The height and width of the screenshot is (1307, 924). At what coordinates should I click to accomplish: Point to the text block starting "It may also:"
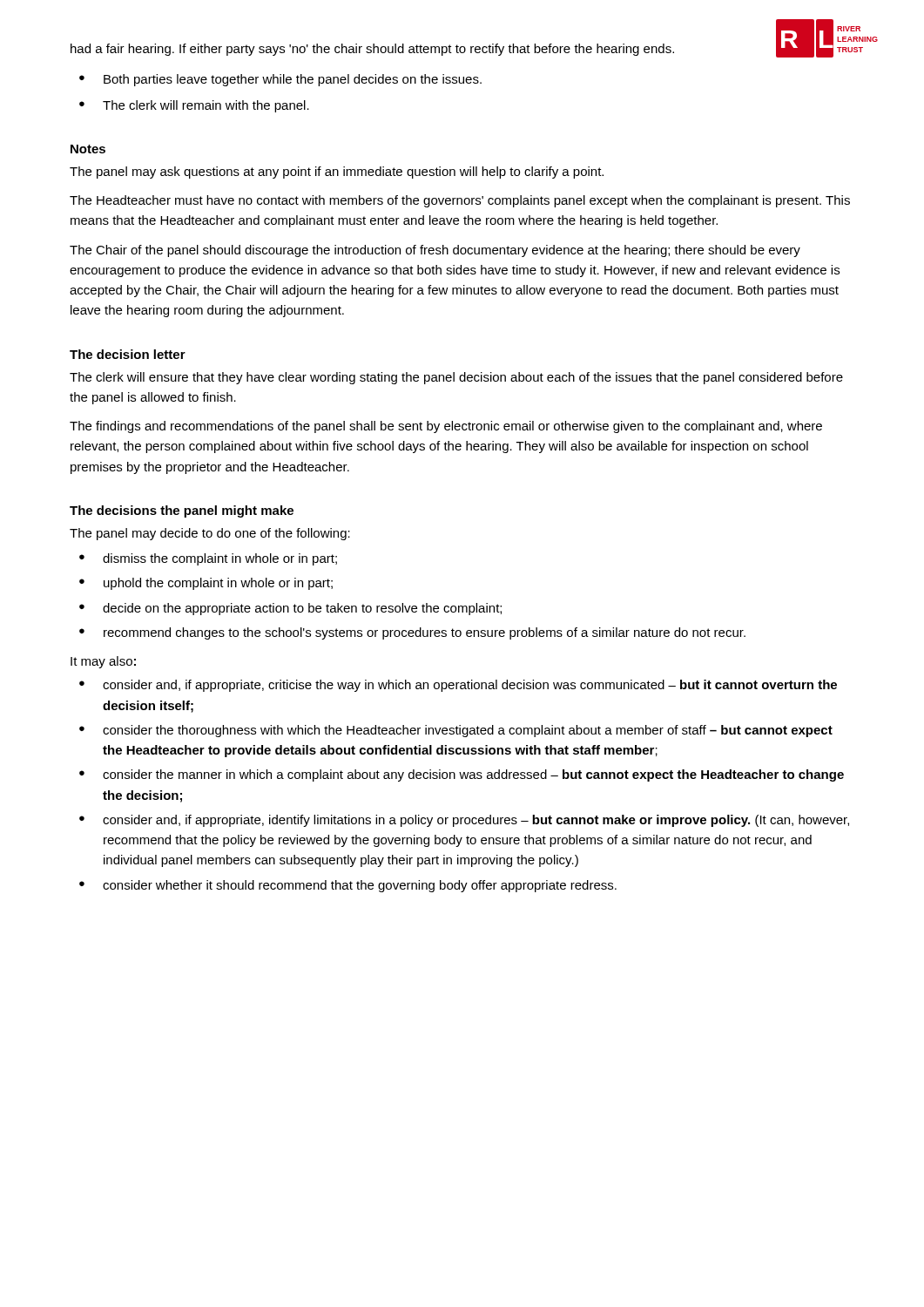pos(103,661)
